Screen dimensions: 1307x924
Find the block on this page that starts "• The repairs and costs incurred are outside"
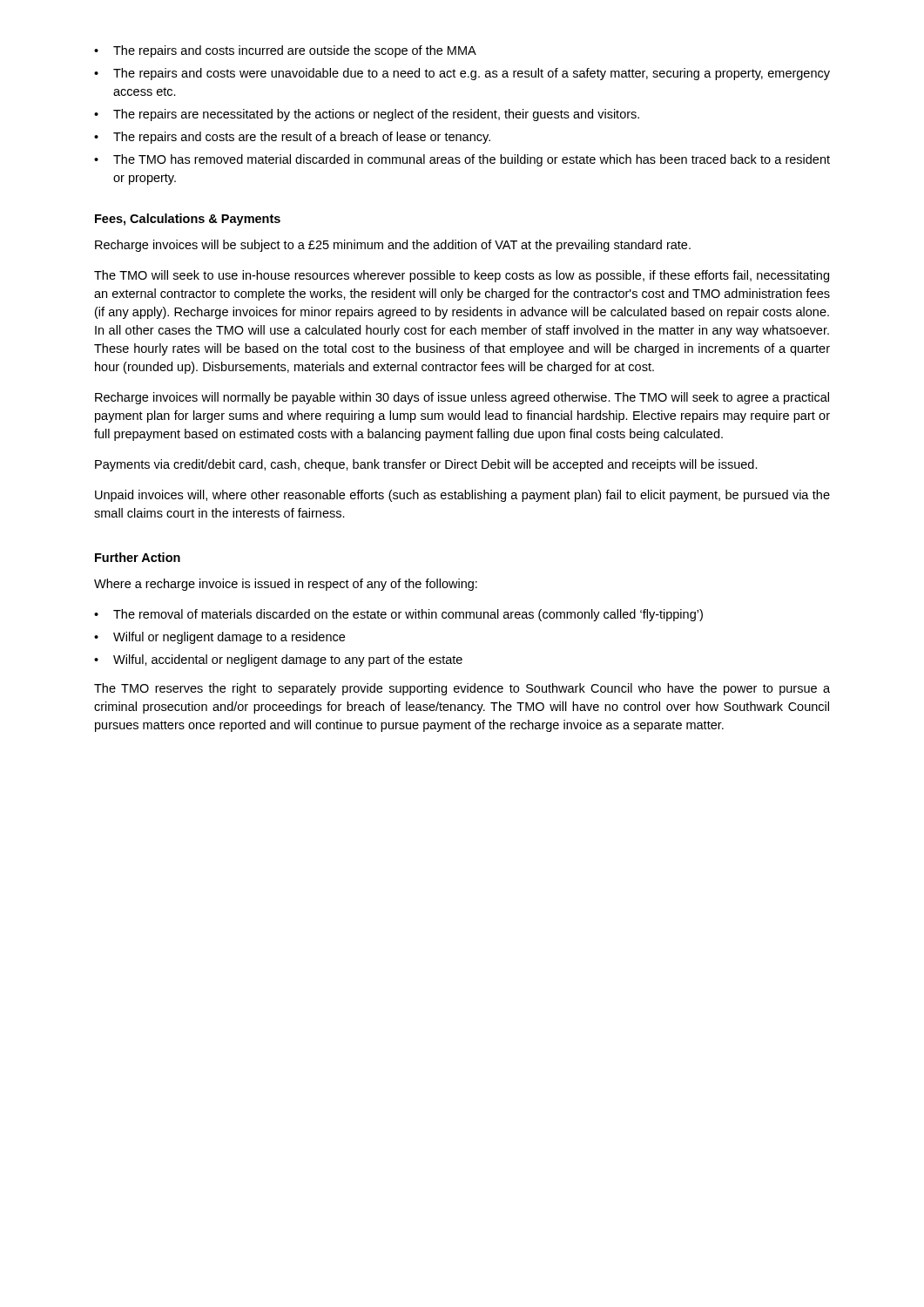pyautogui.click(x=462, y=51)
